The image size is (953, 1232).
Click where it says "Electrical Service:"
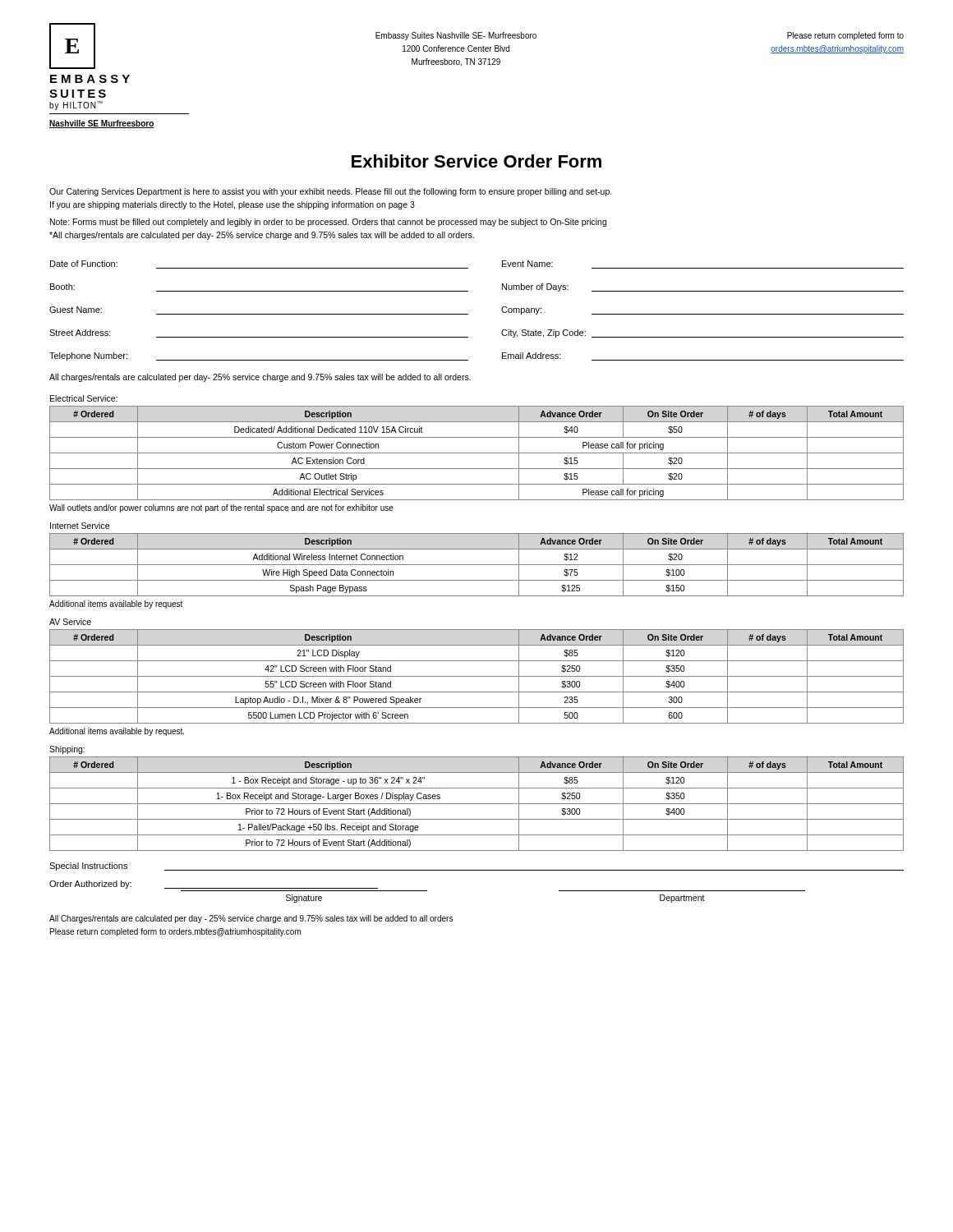[x=84, y=398]
